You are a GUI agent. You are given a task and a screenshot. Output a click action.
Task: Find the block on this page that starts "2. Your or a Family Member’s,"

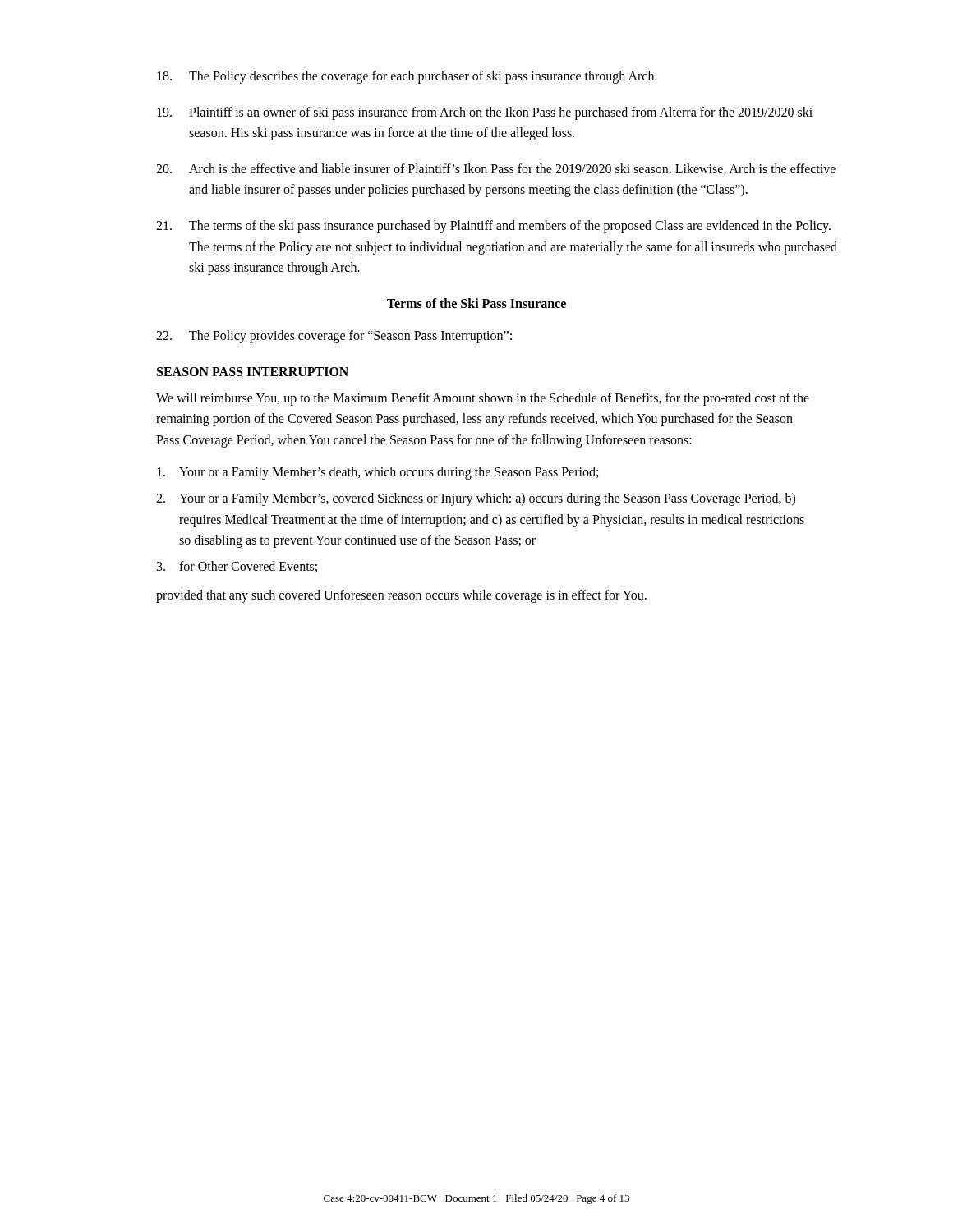click(485, 519)
